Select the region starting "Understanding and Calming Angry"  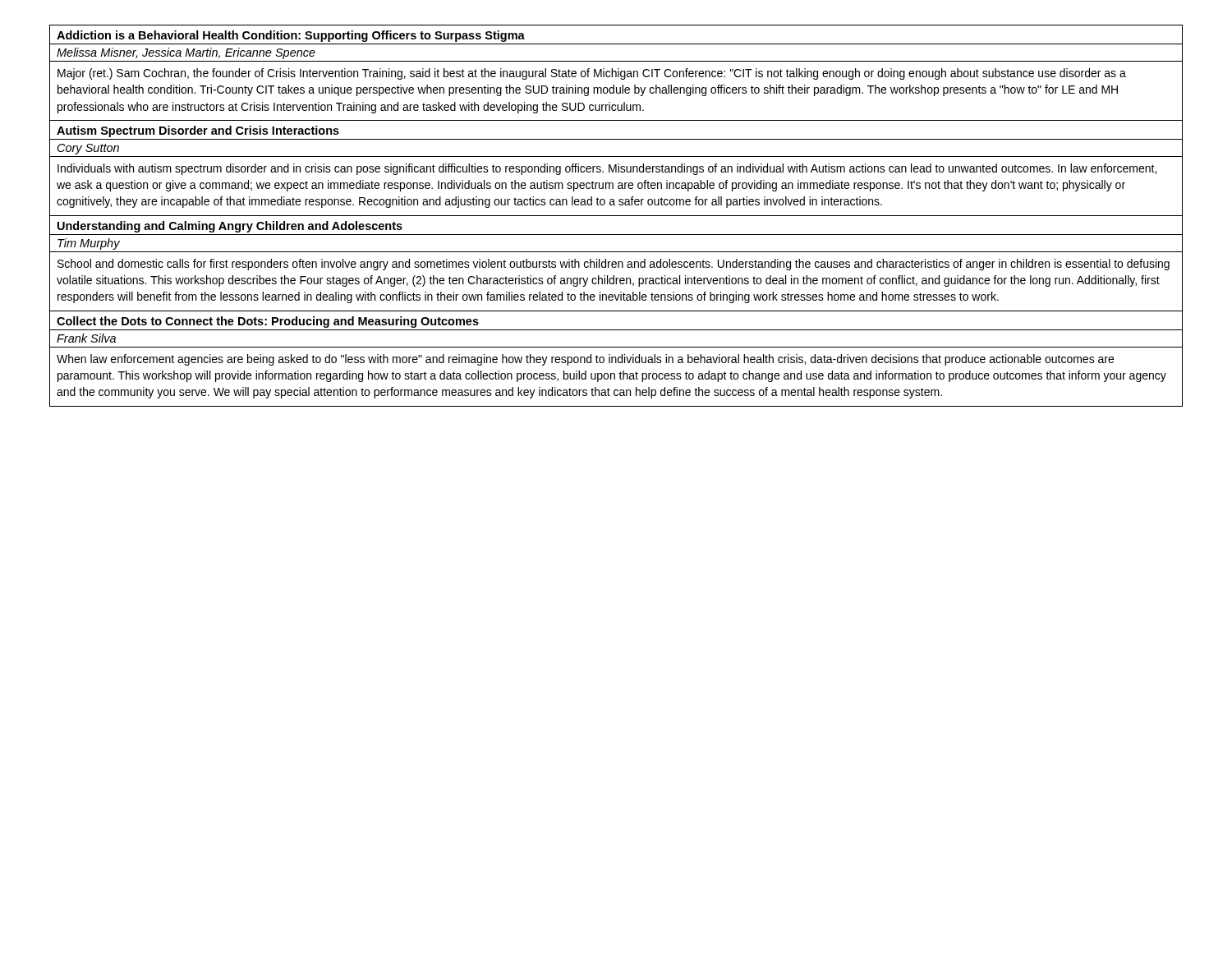(230, 226)
